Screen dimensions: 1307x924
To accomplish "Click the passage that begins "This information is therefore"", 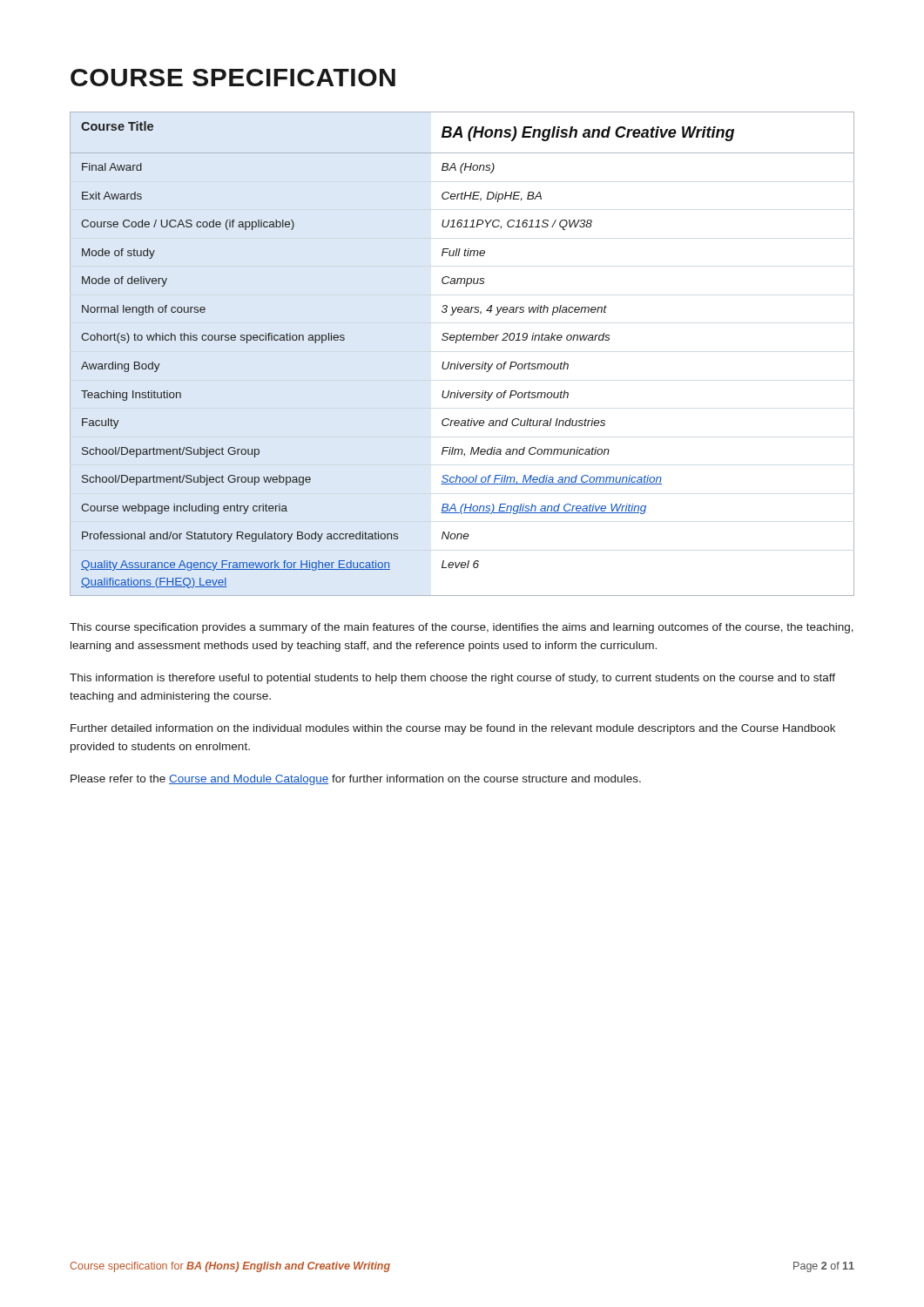I will [x=452, y=687].
